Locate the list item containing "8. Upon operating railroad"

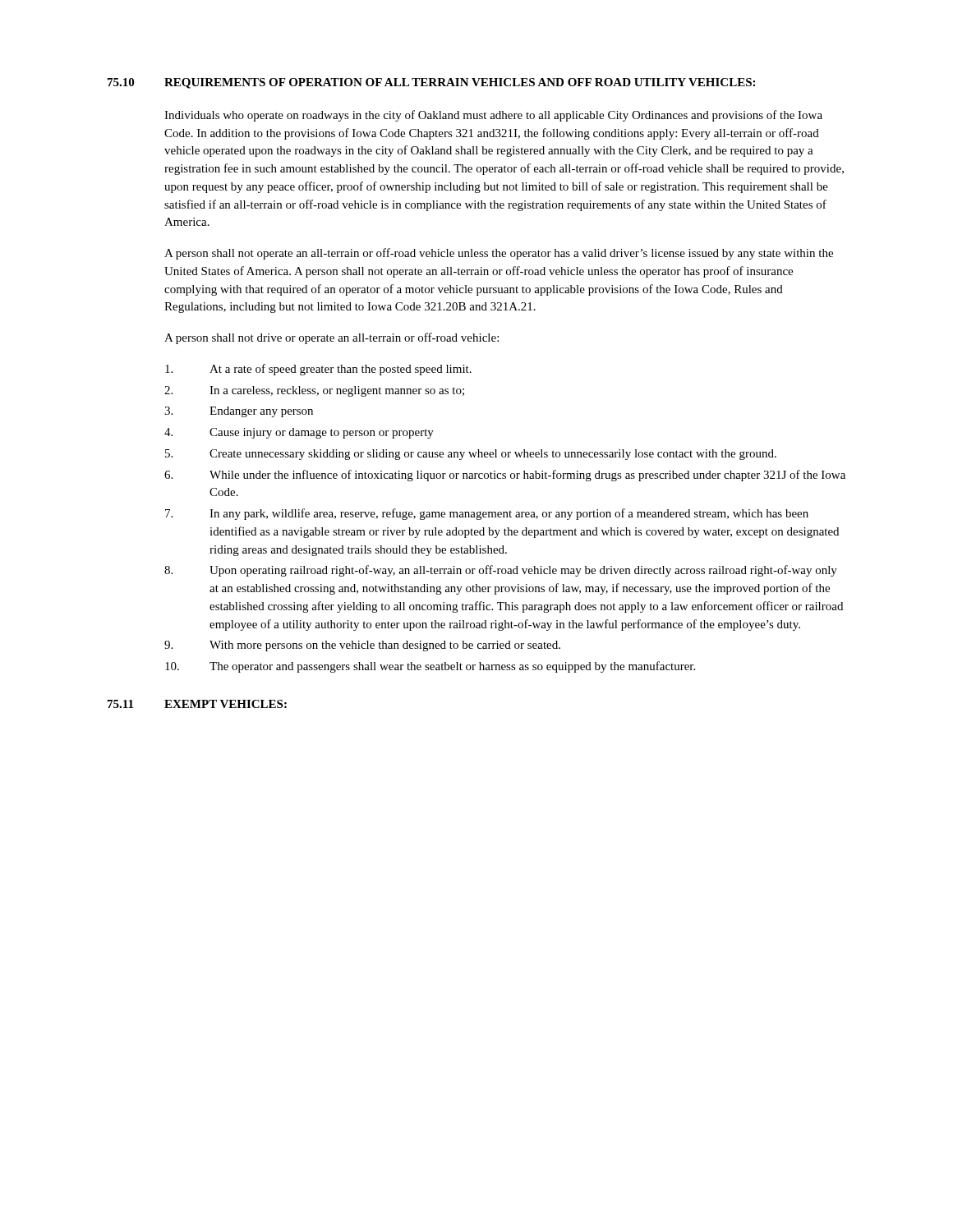click(505, 598)
